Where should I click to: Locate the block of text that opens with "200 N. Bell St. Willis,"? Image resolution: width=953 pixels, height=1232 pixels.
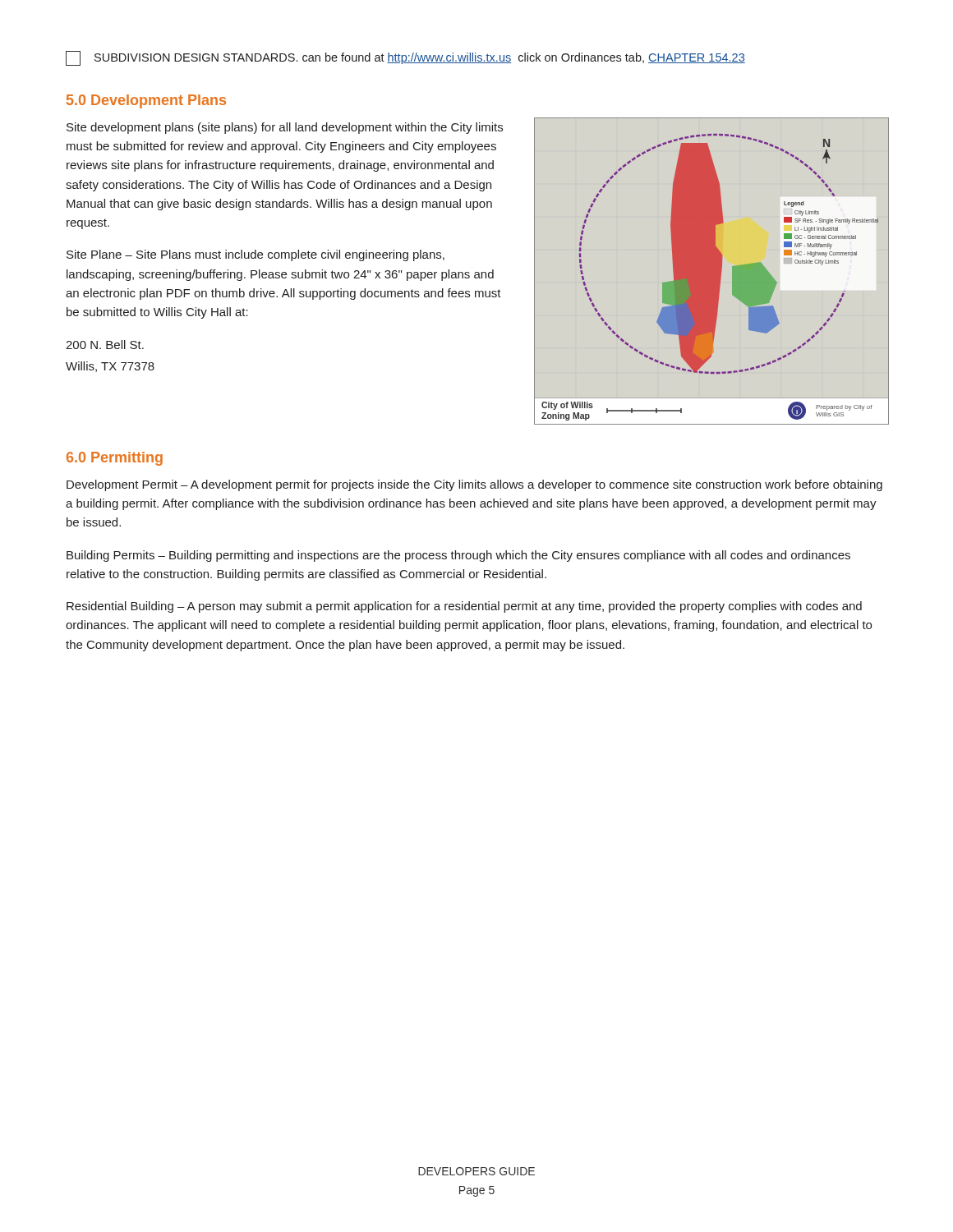pyautogui.click(x=110, y=355)
